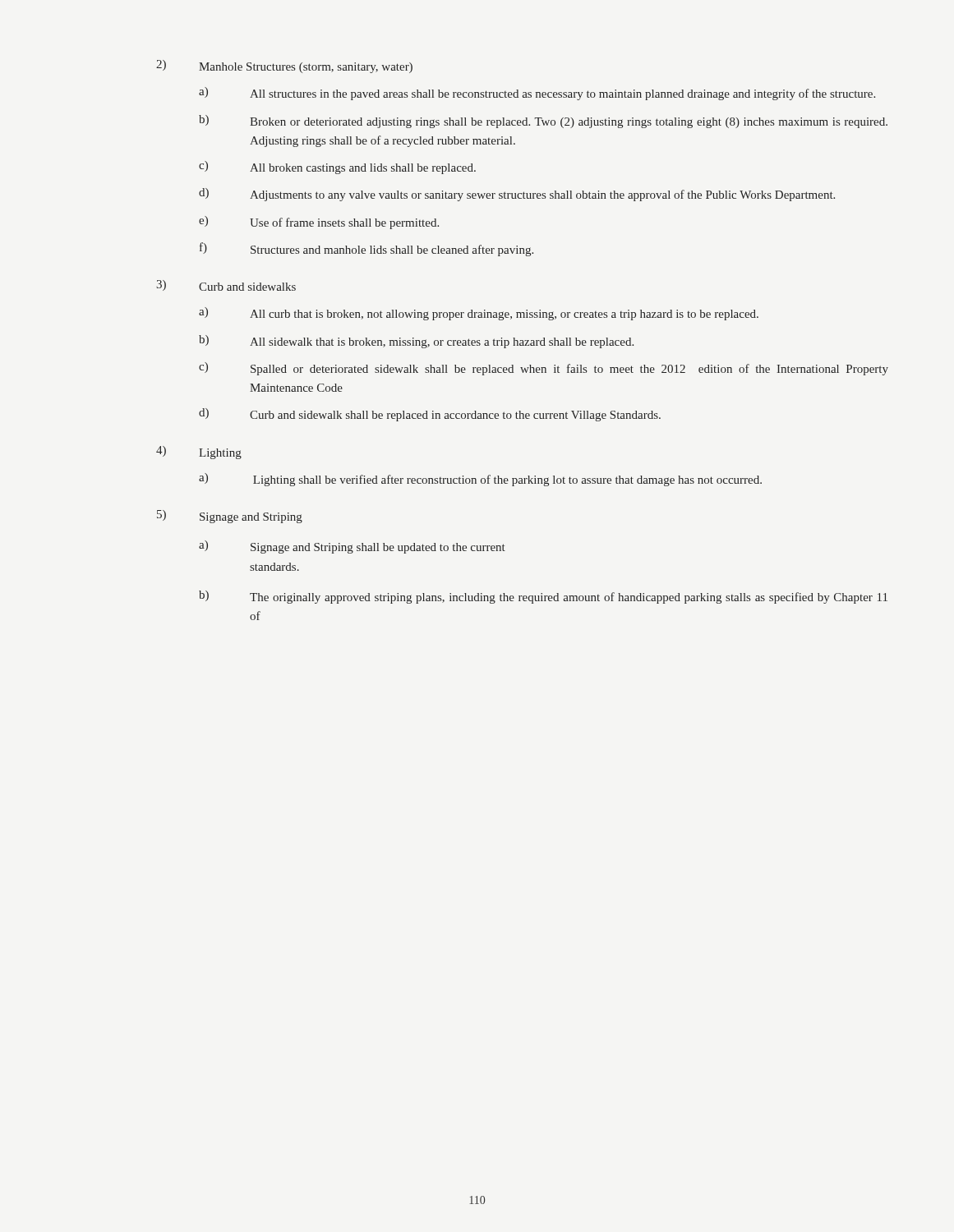Locate the list item containing "2) Manhole Structures (storm, sanitary, water)"
954x1232 pixels.
pos(284,67)
